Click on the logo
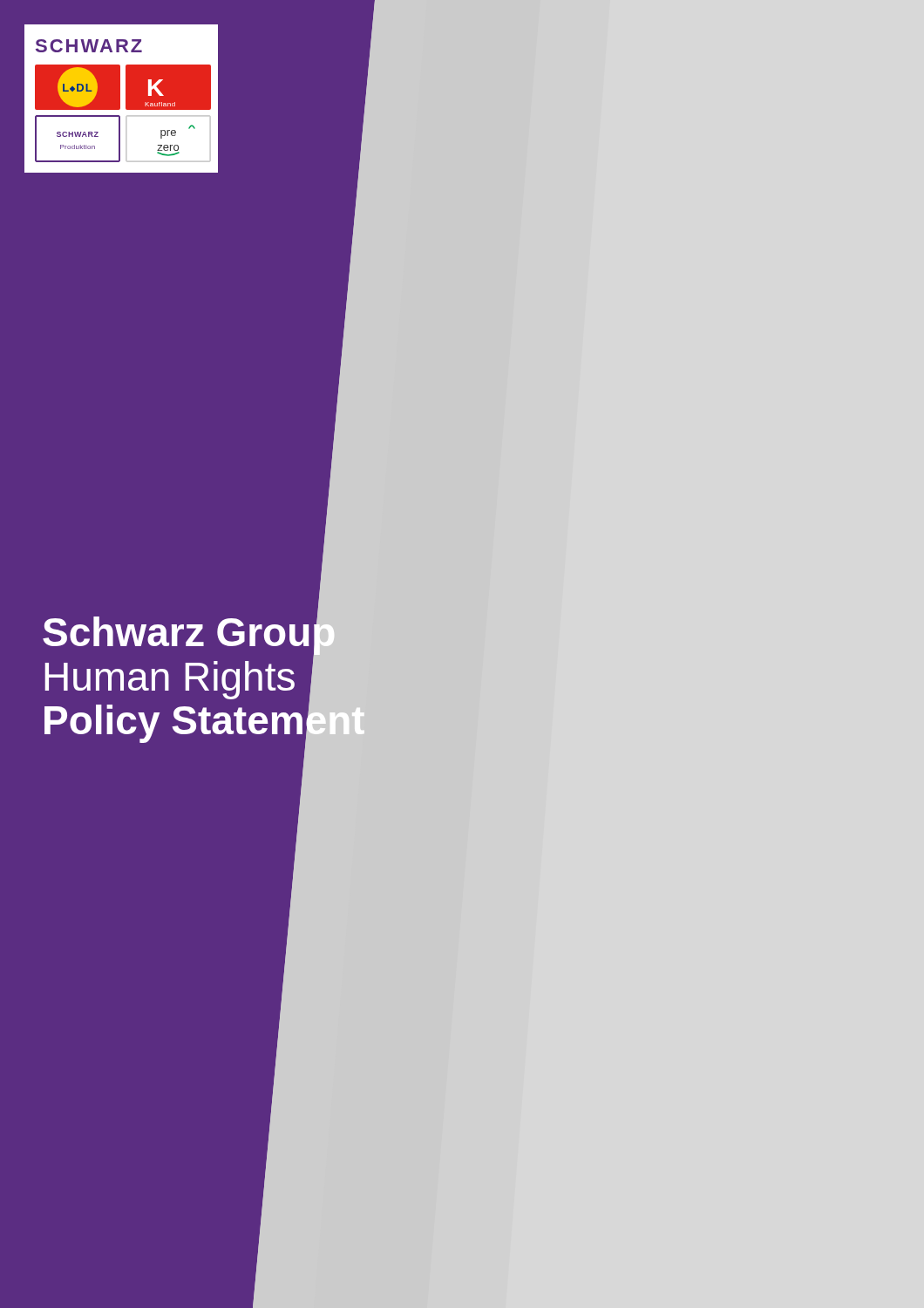 pyautogui.click(x=121, y=99)
